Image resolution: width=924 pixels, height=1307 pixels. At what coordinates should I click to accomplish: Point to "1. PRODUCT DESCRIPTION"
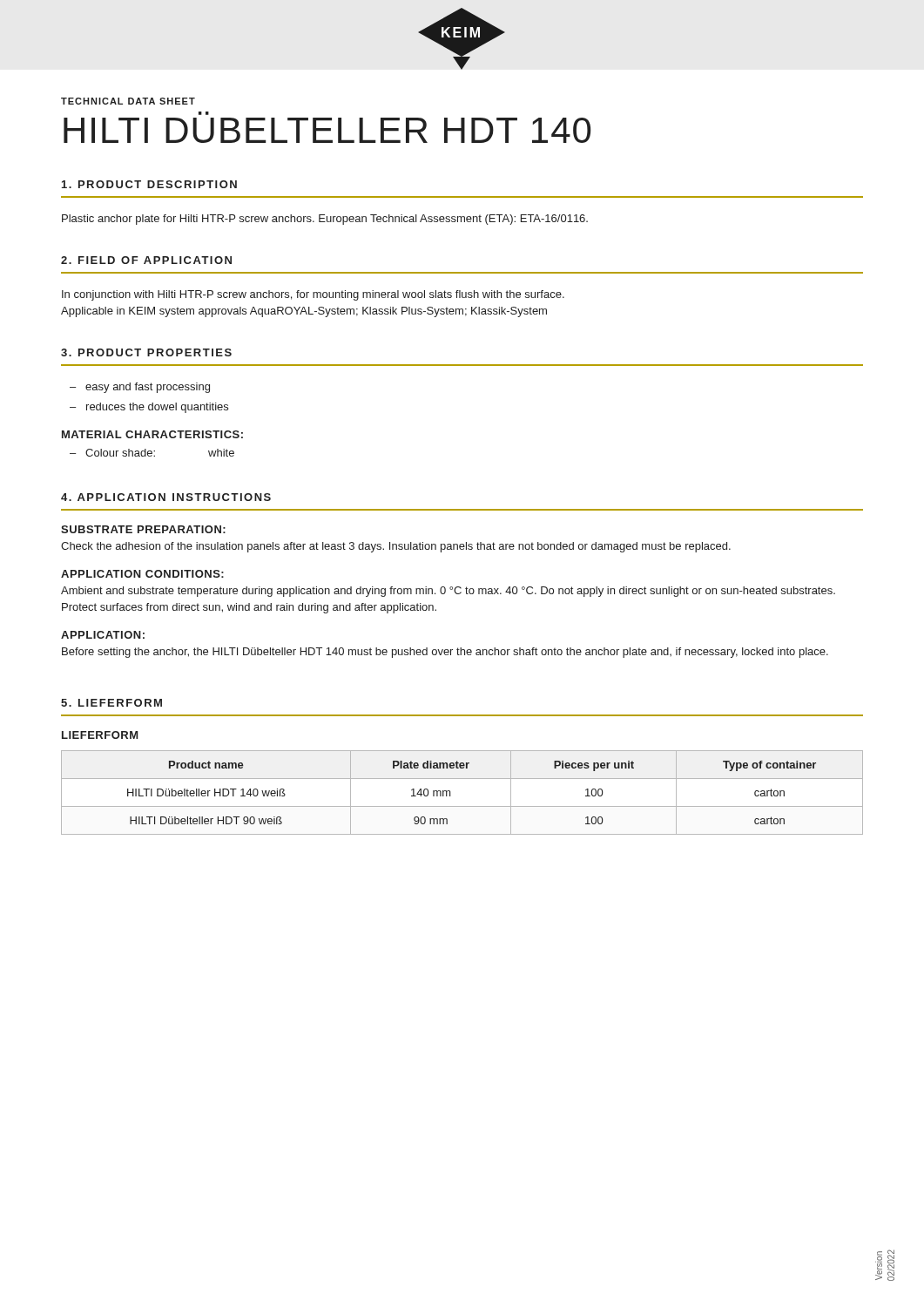coord(150,185)
